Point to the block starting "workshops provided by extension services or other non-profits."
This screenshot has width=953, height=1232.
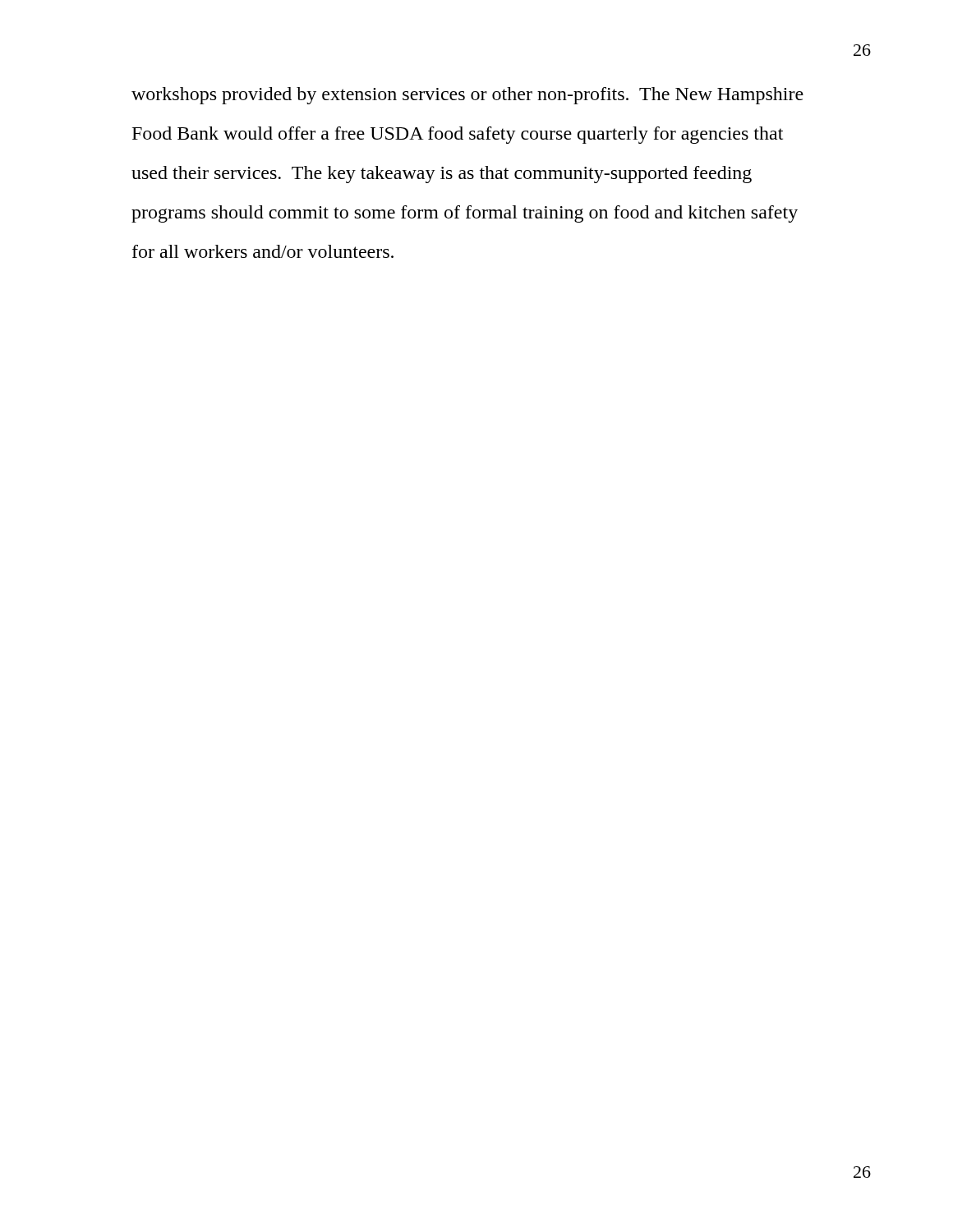[x=467, y=172]
